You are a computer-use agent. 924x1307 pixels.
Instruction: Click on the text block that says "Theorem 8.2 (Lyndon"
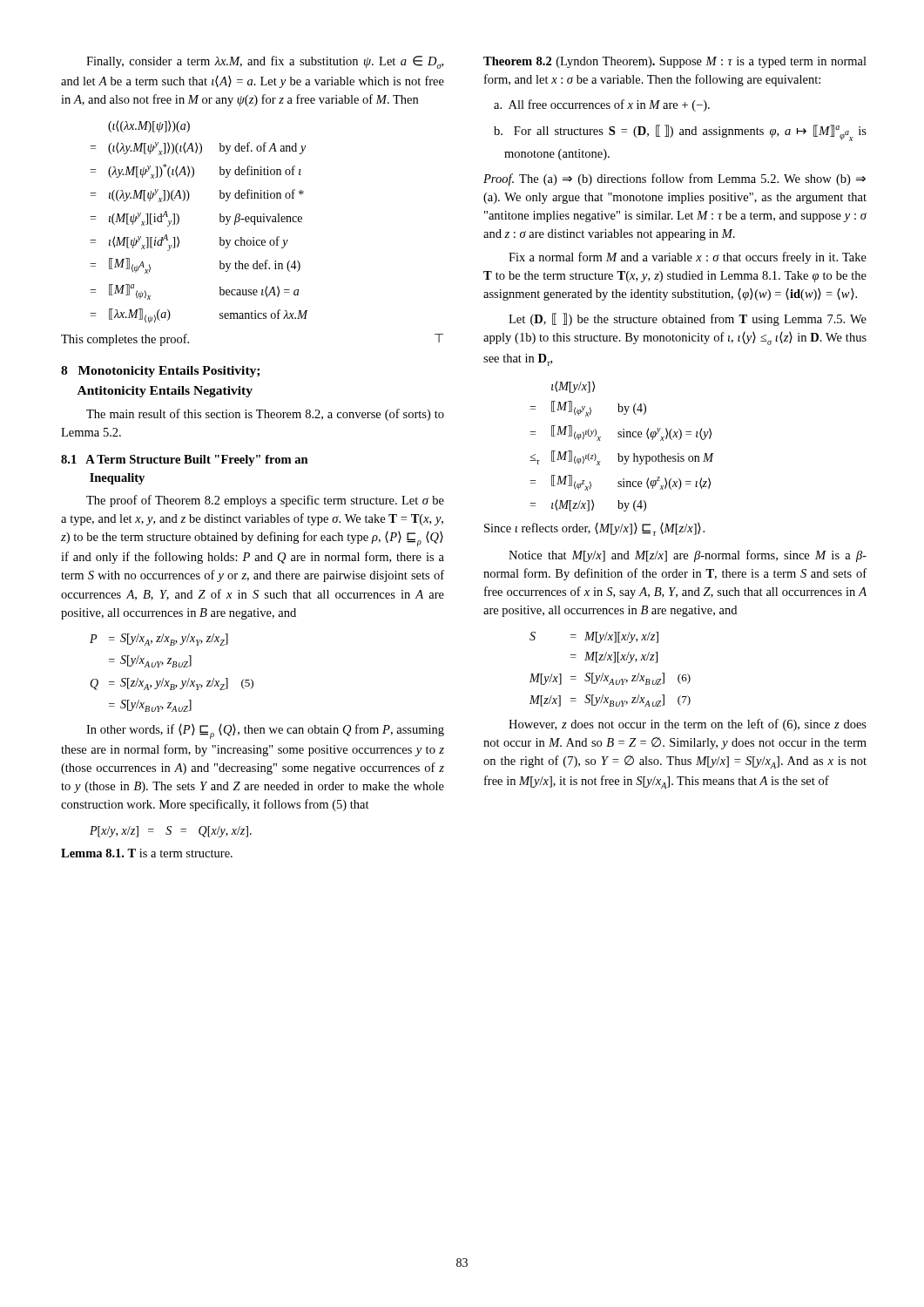point(675,71)
